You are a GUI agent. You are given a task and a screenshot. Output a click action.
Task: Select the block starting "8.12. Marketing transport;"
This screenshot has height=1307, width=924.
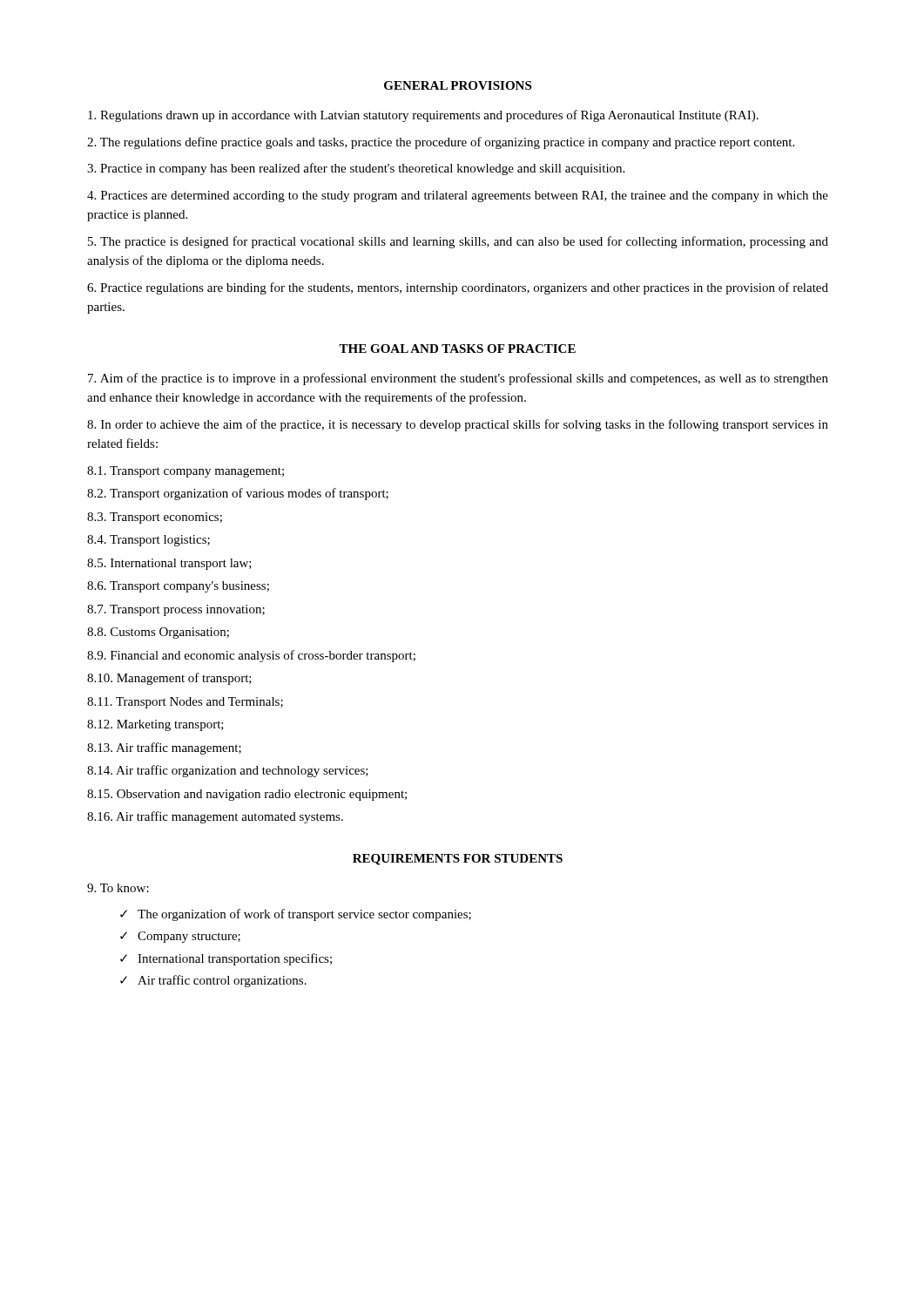point(156,724)
